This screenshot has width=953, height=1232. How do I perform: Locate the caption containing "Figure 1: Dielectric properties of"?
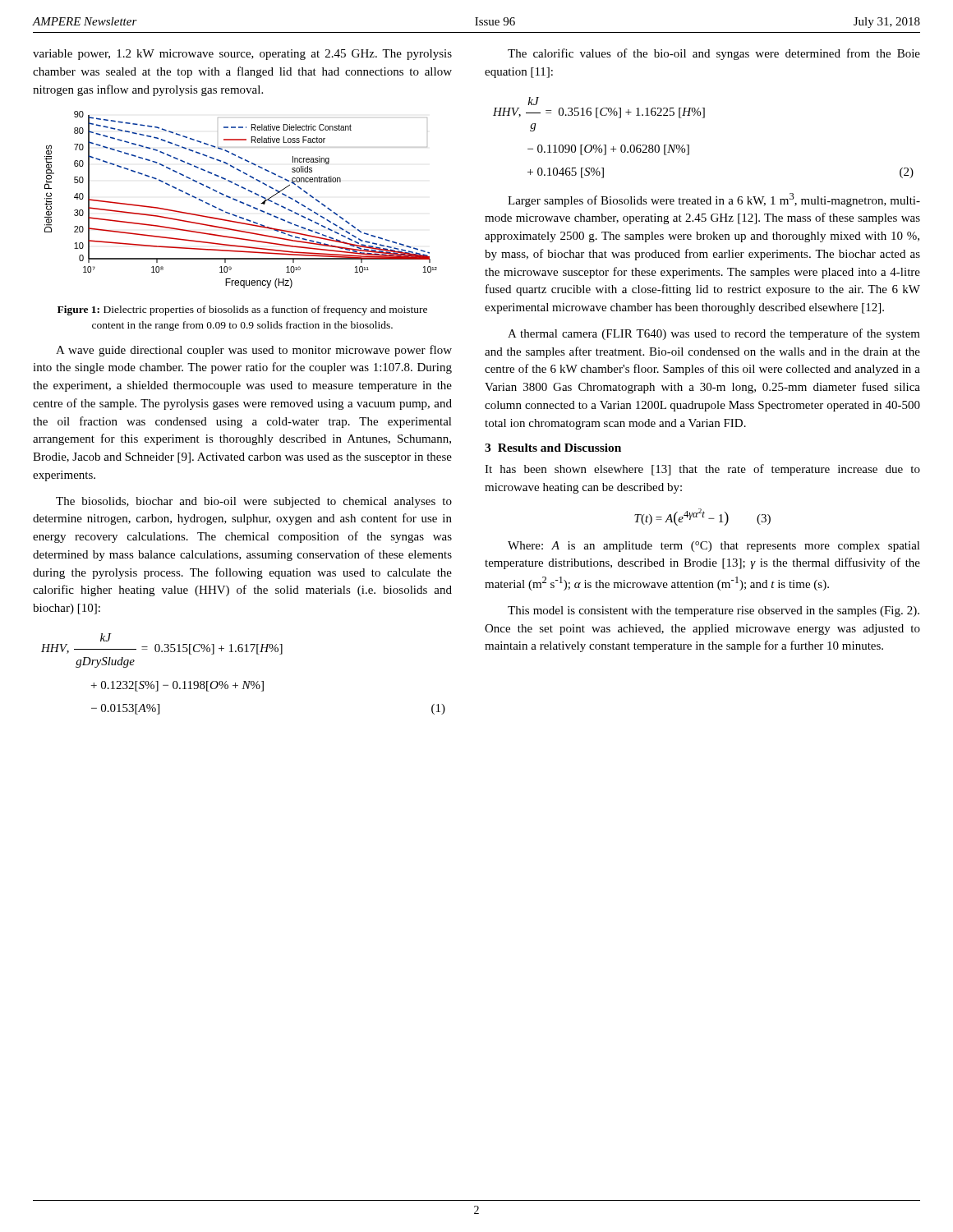point(242,317)
